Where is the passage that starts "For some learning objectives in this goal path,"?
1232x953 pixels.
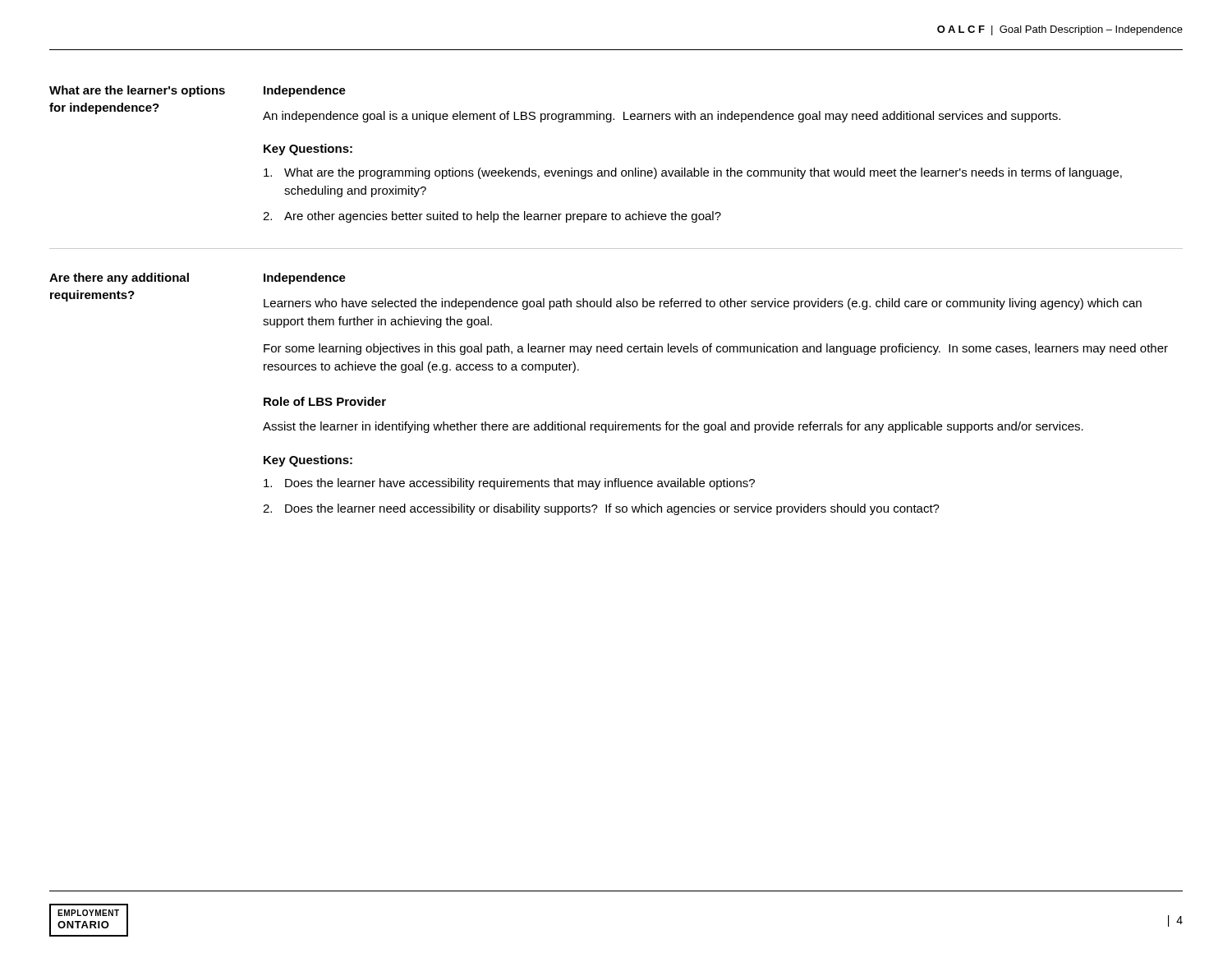[x=715, y=357]
